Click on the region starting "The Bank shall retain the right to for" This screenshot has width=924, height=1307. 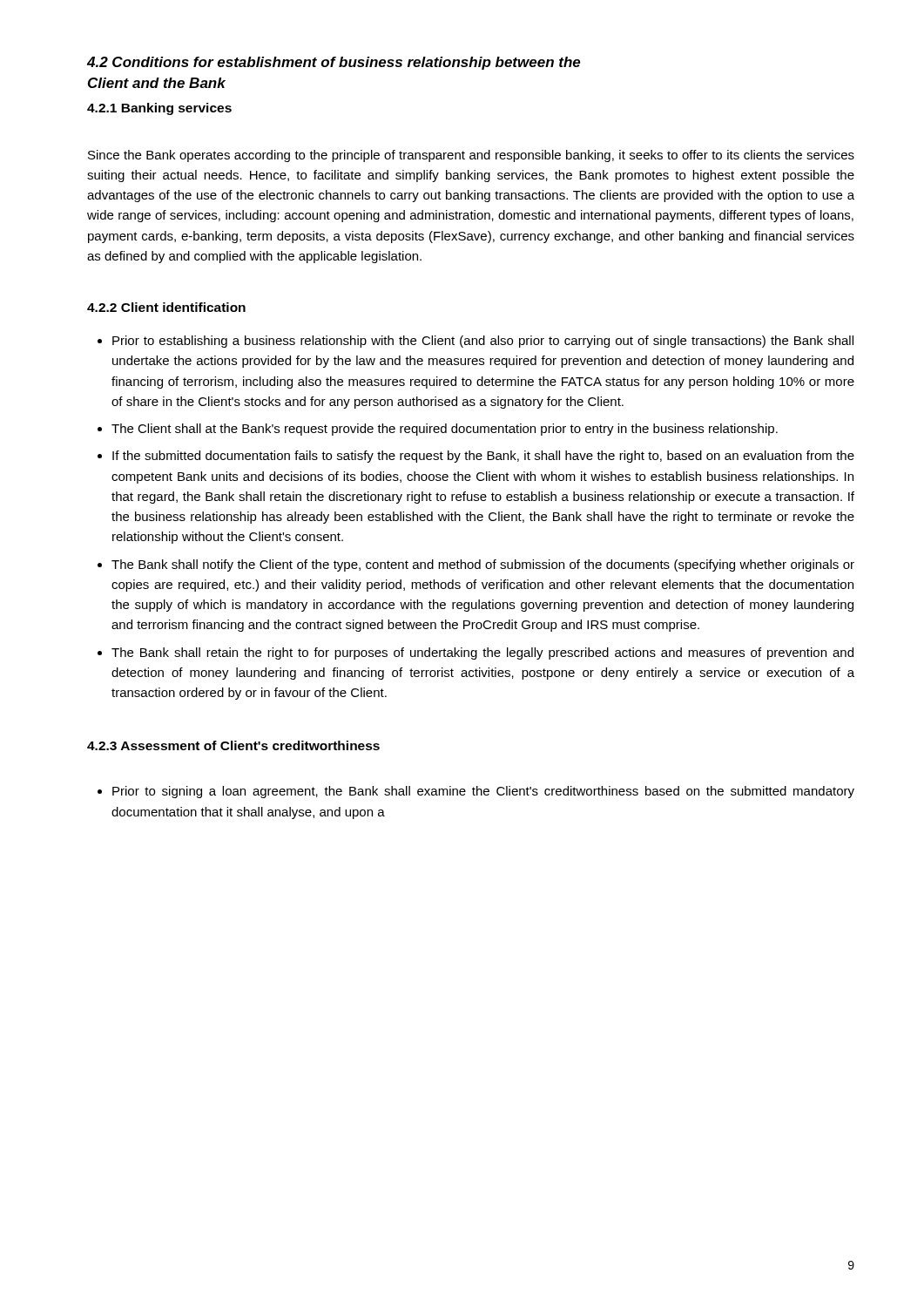[471, 672]
